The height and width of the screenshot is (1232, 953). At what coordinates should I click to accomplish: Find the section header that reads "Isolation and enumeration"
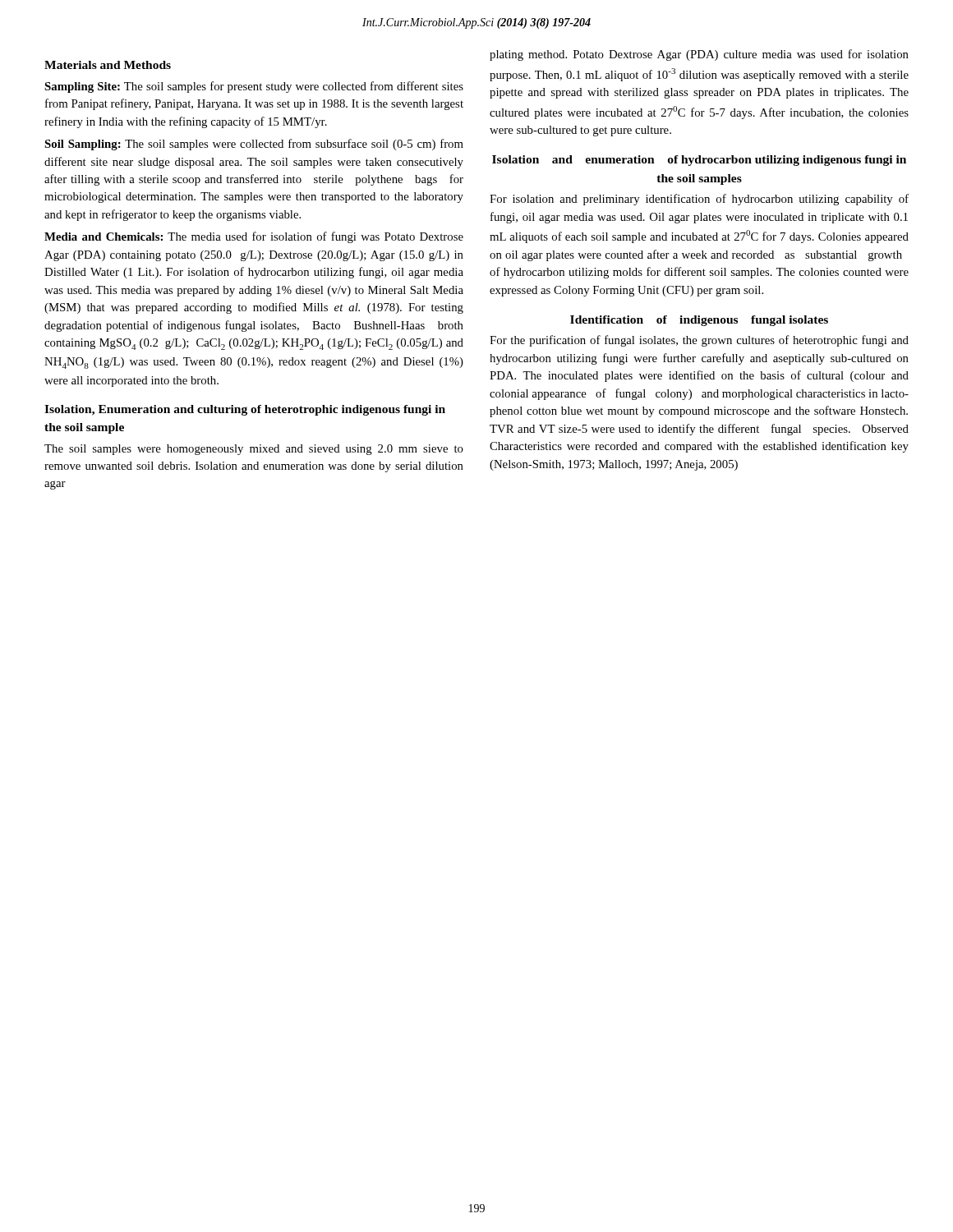pyautogui.click(x=699, y=168)
